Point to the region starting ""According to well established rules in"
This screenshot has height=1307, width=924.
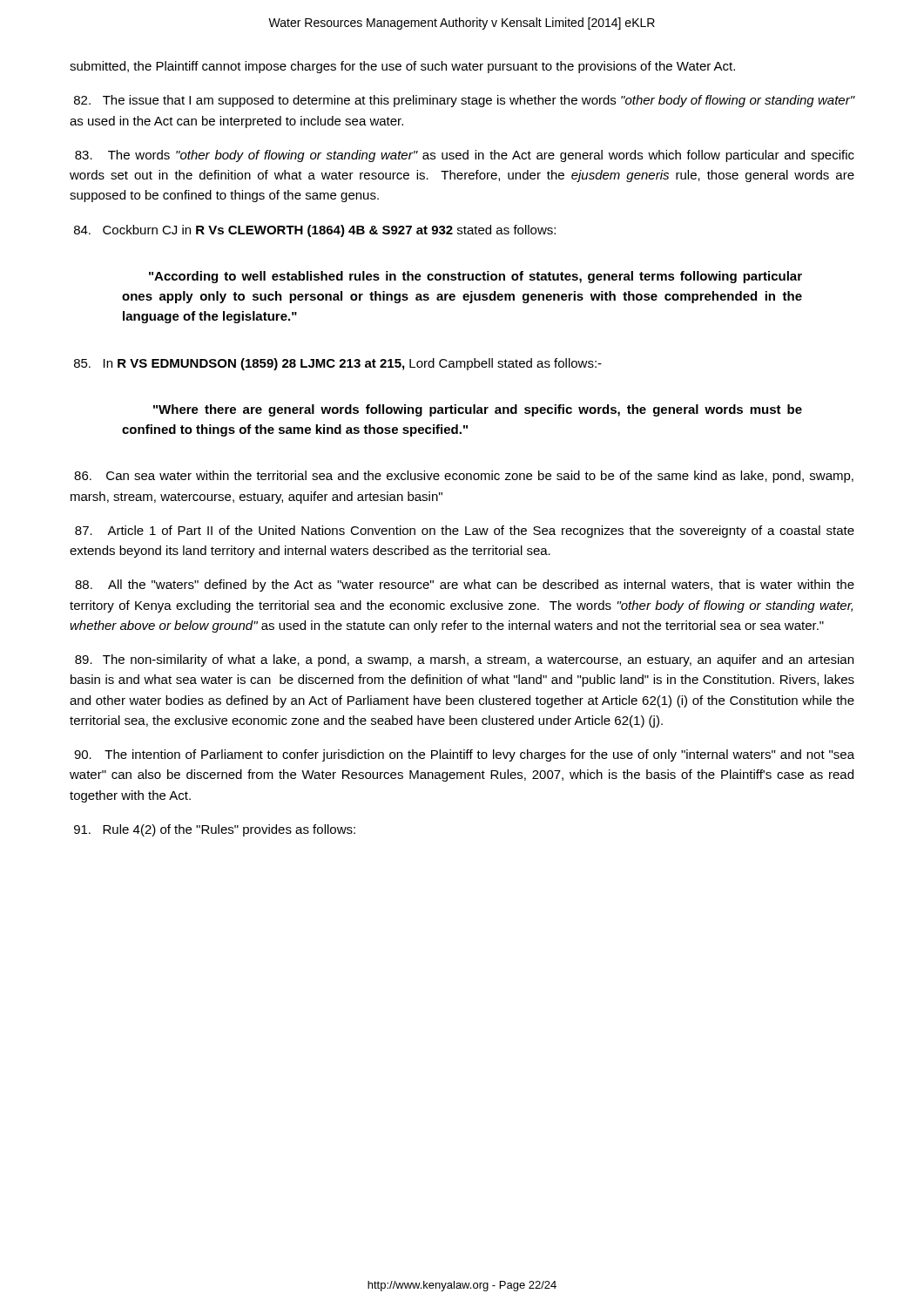tap(462, 296)
